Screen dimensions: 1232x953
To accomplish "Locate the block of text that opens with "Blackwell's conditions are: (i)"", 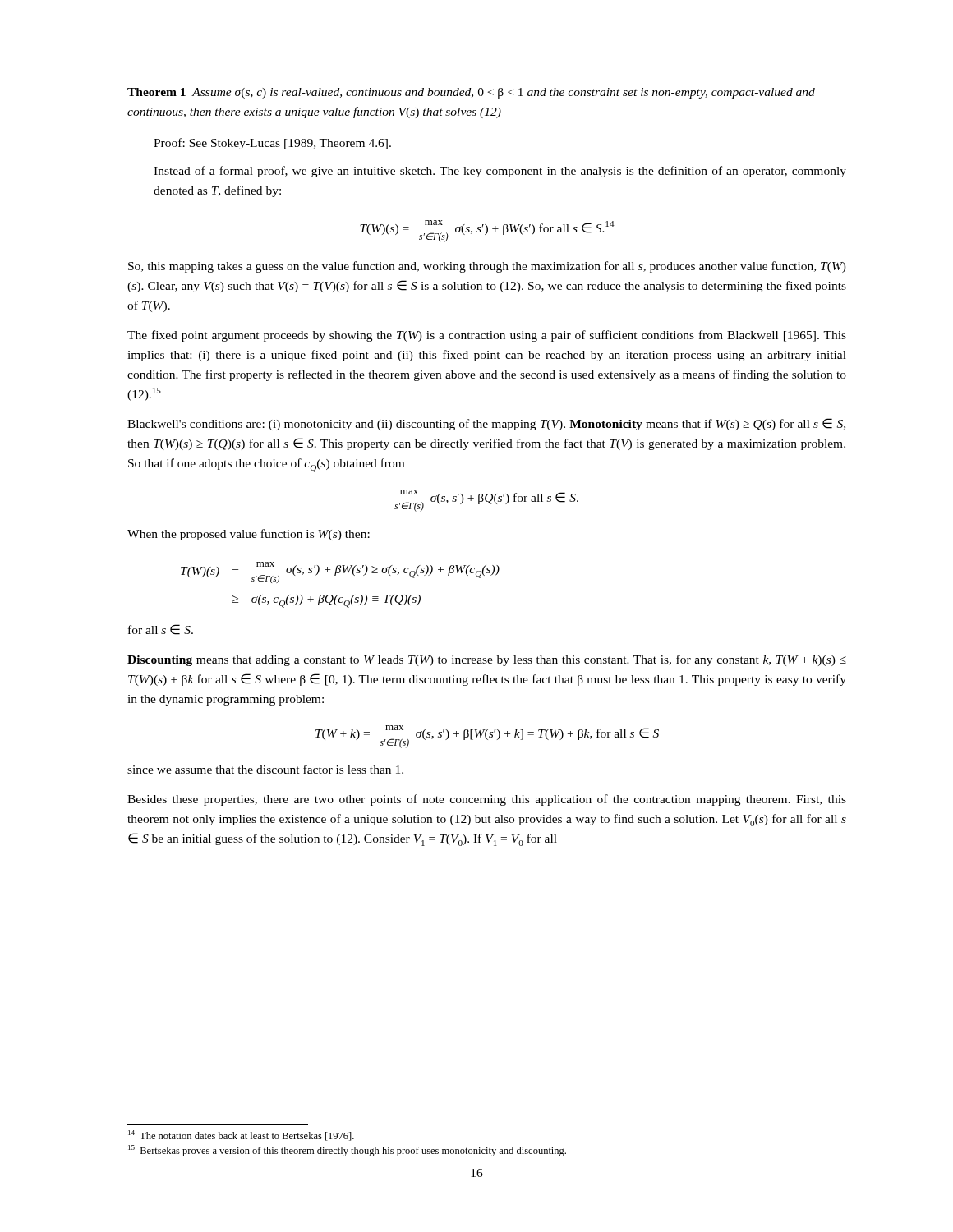I will 487,445.
